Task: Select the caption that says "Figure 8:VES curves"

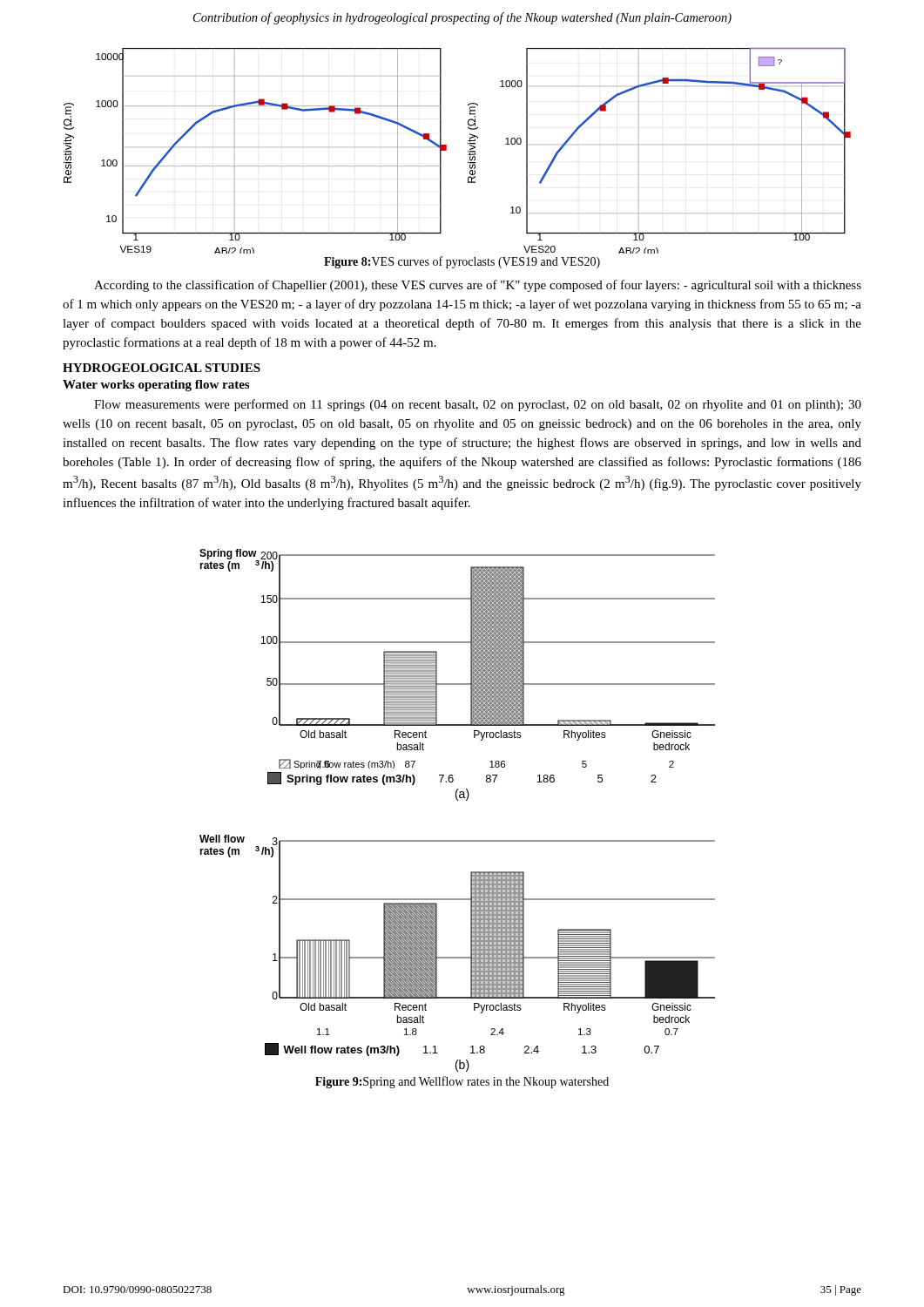Action: point(462,262)
